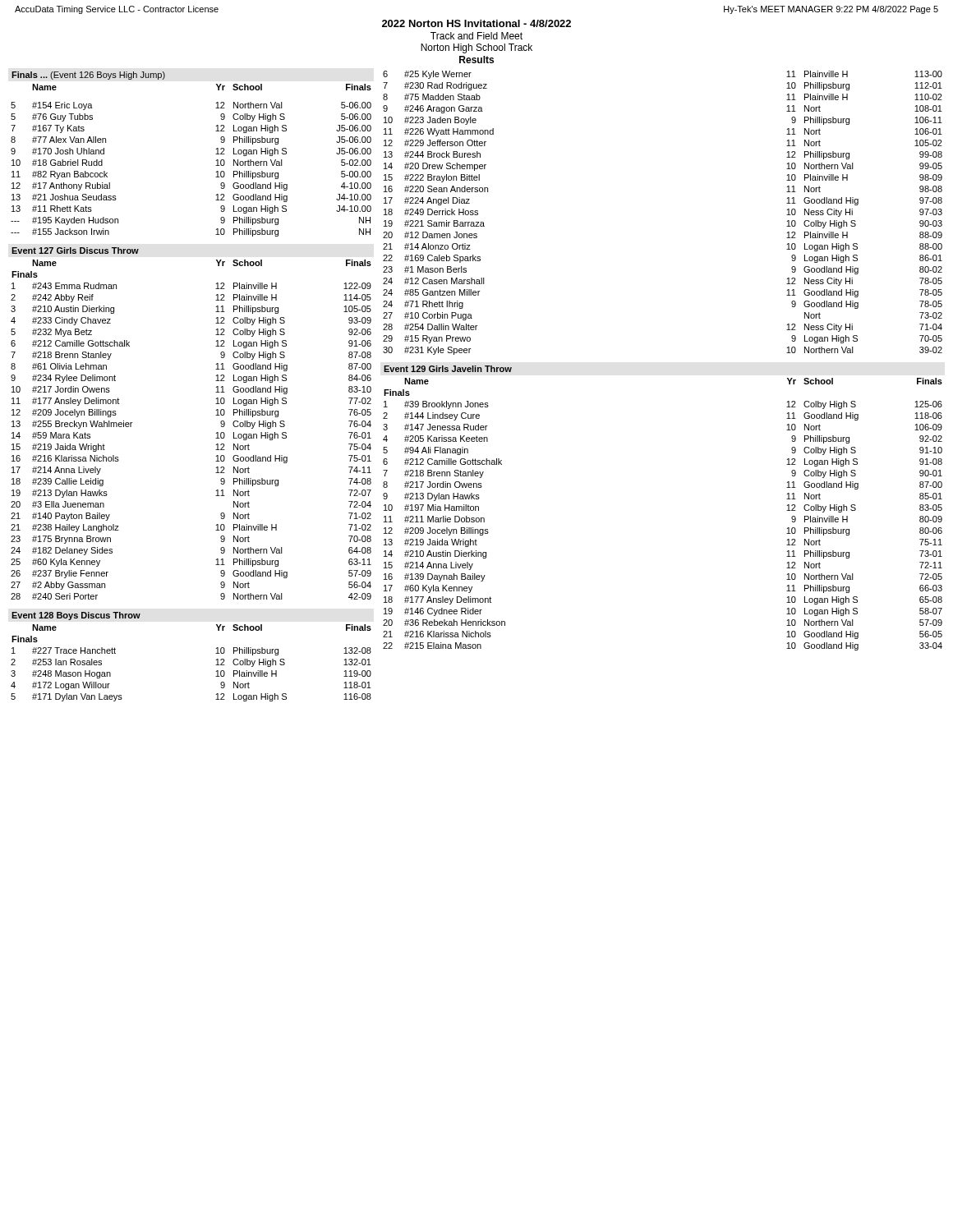The height and width of the screenshot is (1232, 953).
Task: Locate the section header with the text "Event 127 Girls Discus Throw Name Yr School"
Action: [x=75, y=251]
